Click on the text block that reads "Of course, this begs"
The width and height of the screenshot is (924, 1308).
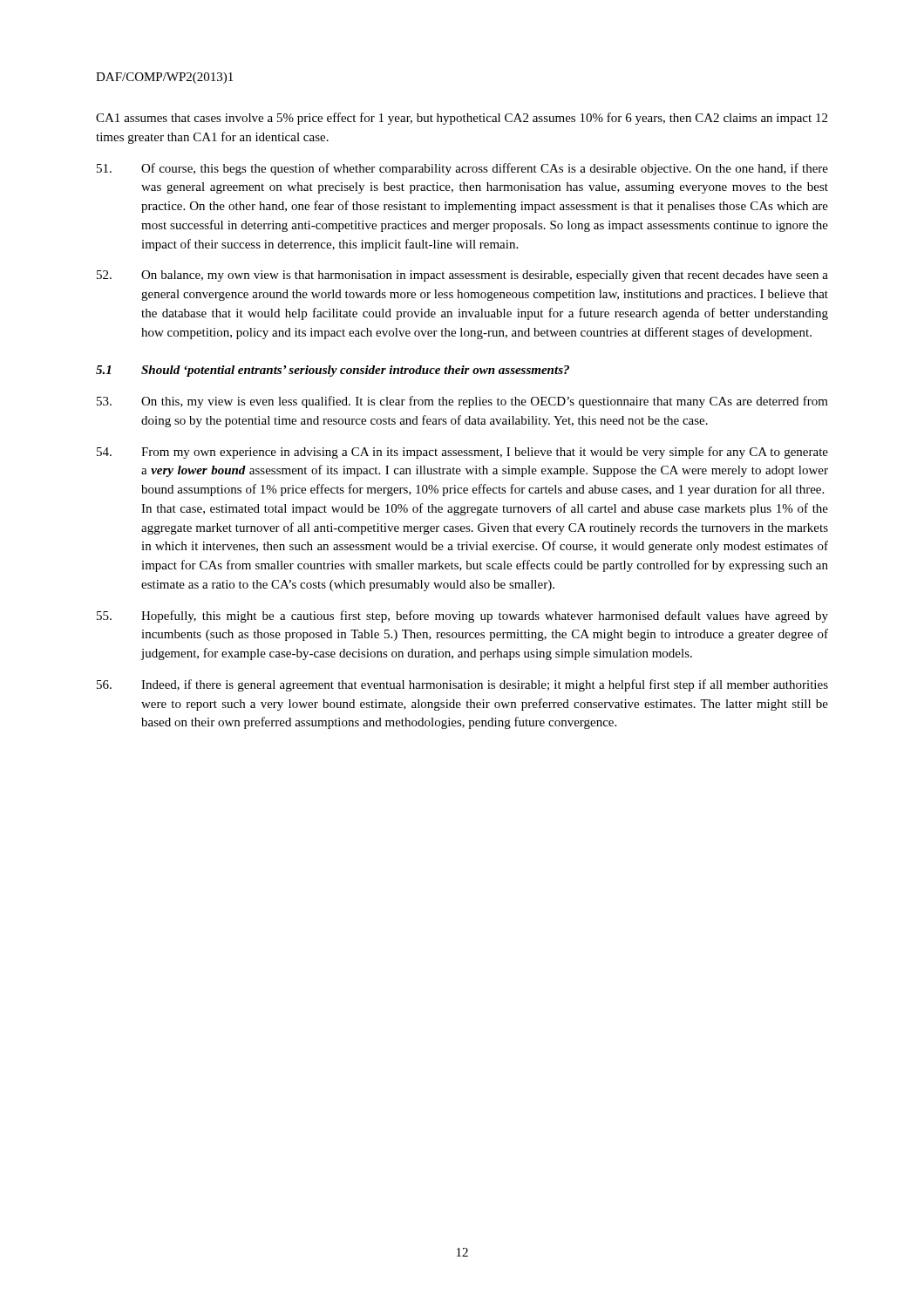(x=462, y=207)
